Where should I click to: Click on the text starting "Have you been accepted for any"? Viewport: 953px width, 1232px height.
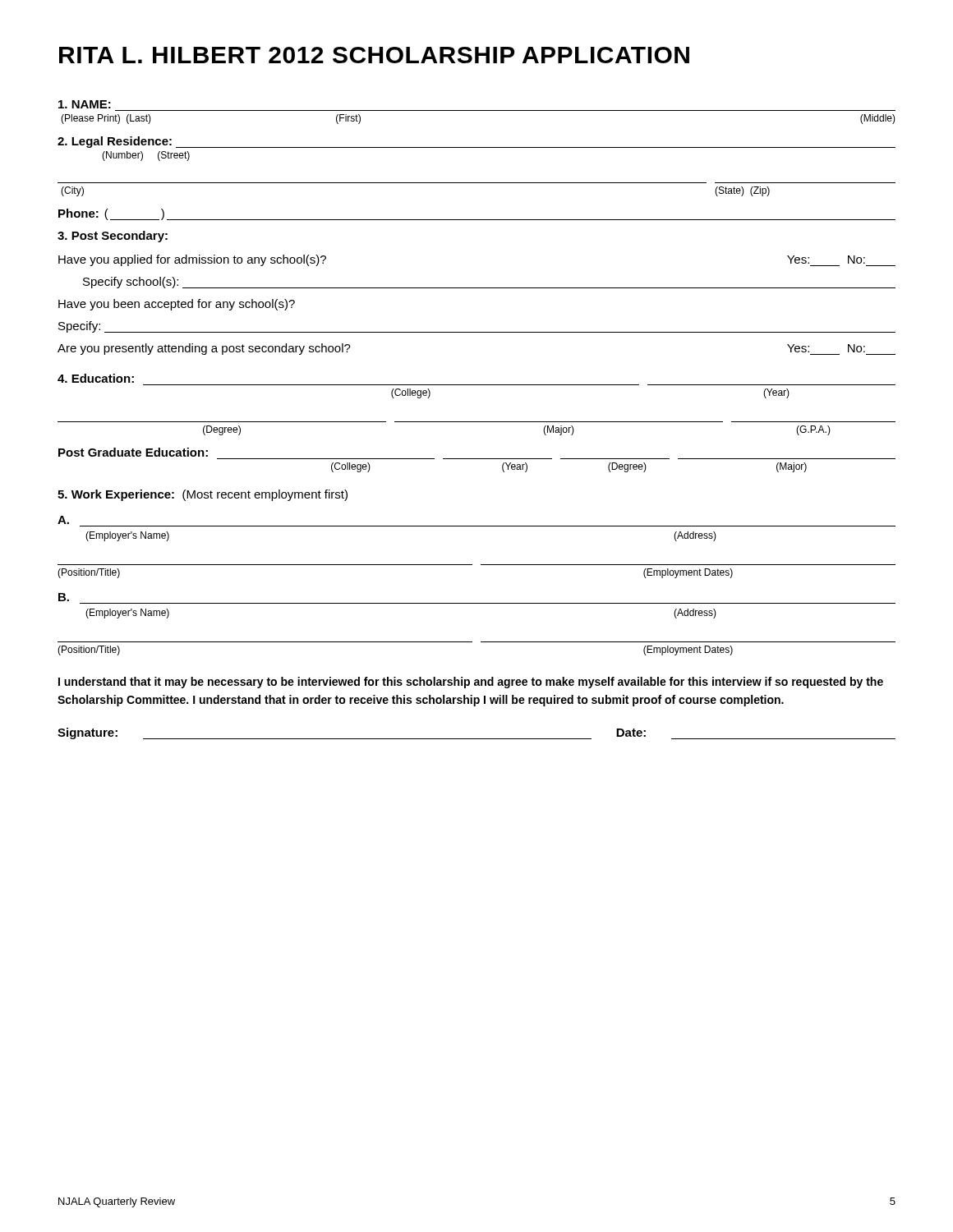coord(176,304)
